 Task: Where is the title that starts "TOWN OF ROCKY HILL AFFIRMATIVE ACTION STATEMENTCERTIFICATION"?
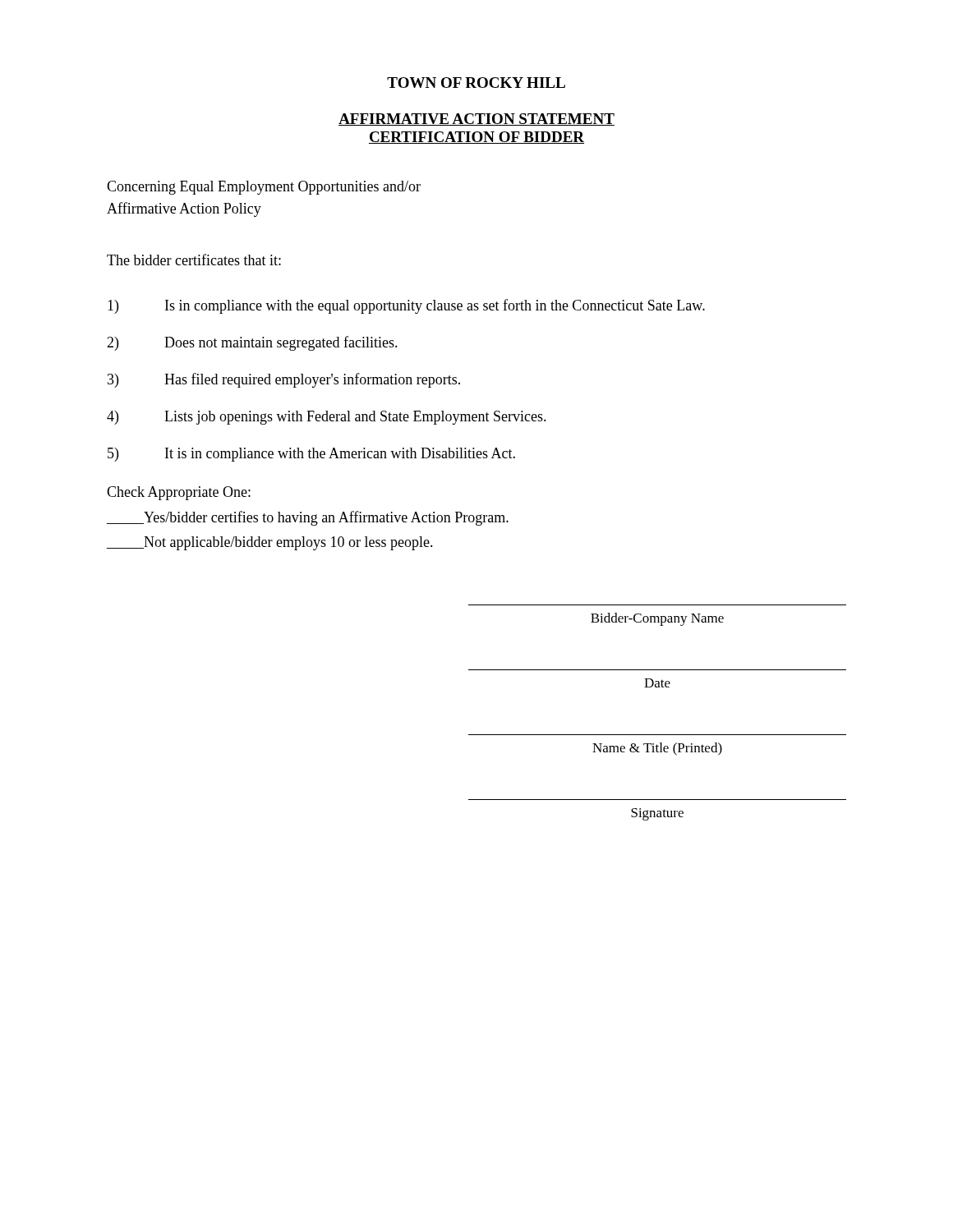pyautogui.click(x=476, y=110)
